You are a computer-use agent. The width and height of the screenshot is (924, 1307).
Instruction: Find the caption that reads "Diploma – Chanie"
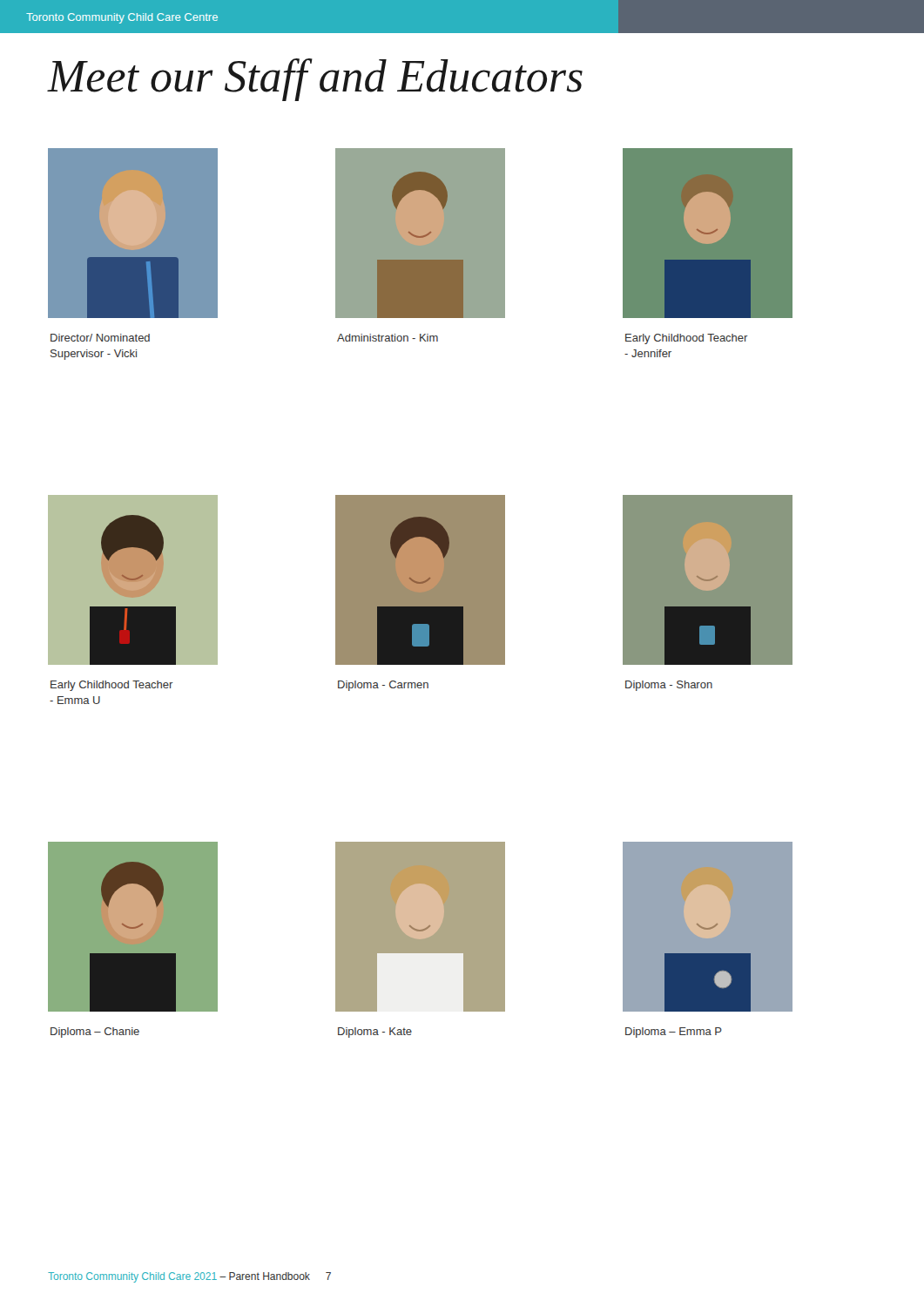click(x=95, y=1031)
